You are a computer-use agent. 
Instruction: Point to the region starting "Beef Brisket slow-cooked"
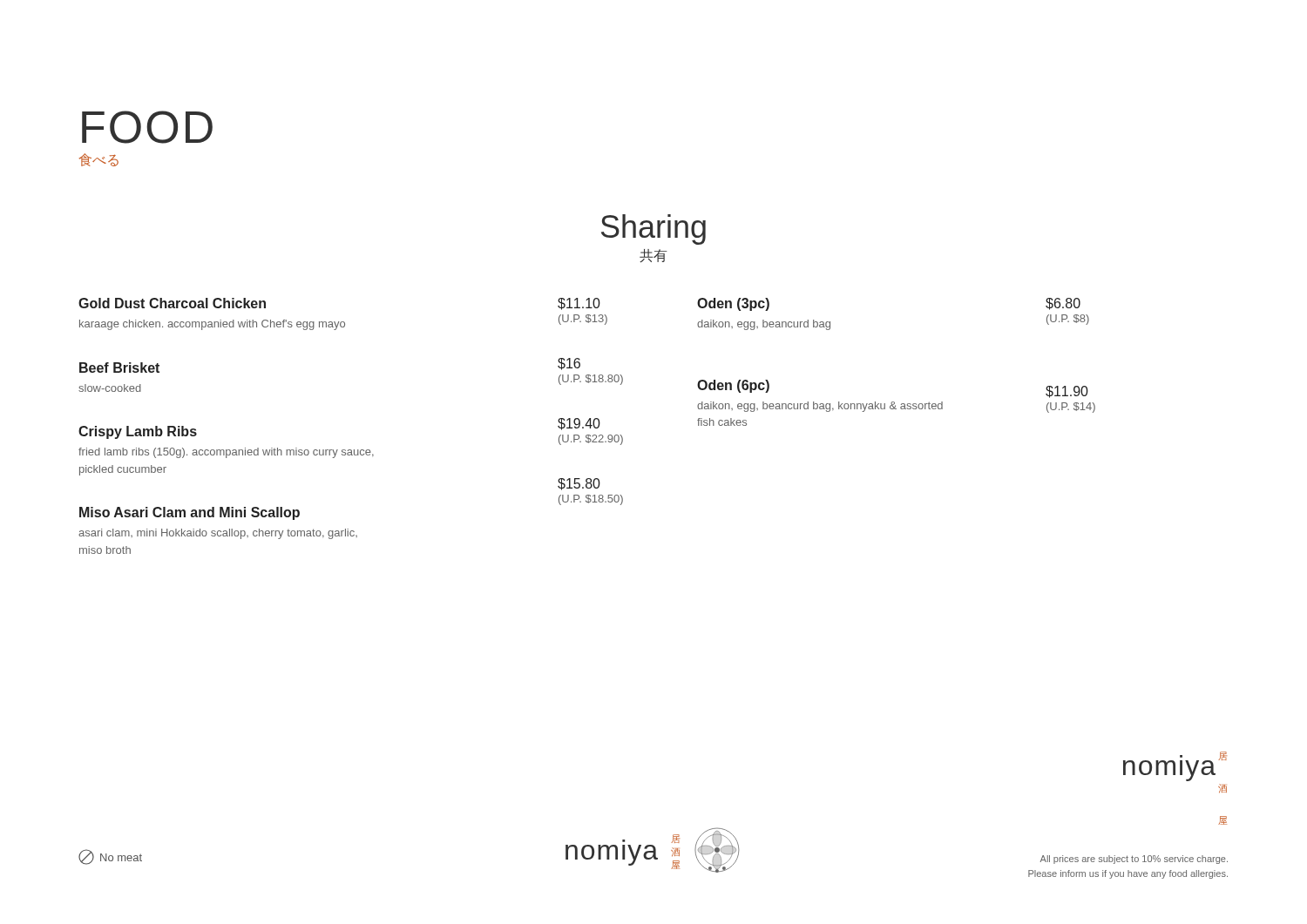(x=117, y=367)
